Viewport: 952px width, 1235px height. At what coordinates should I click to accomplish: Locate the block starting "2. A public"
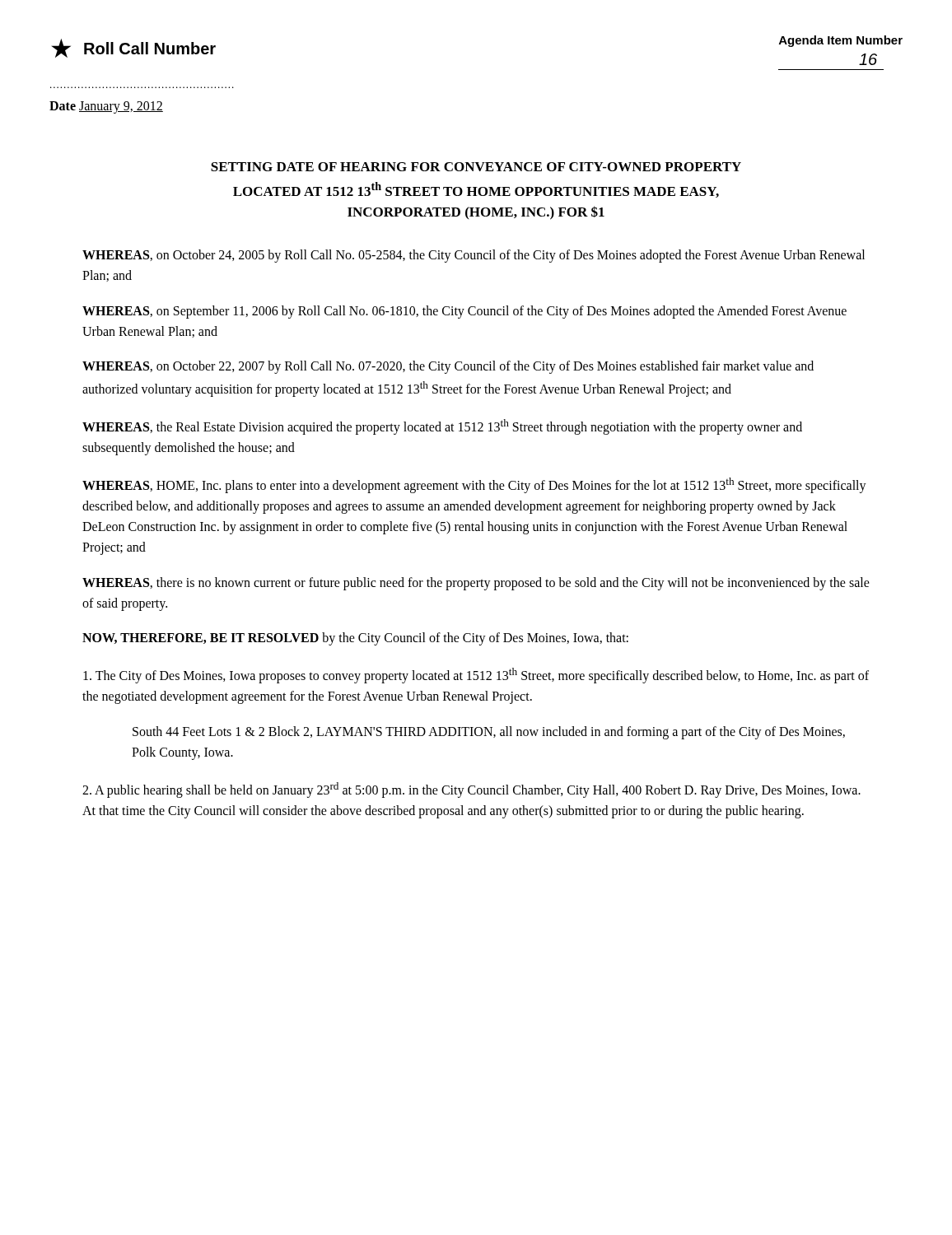tap(473, 798)
